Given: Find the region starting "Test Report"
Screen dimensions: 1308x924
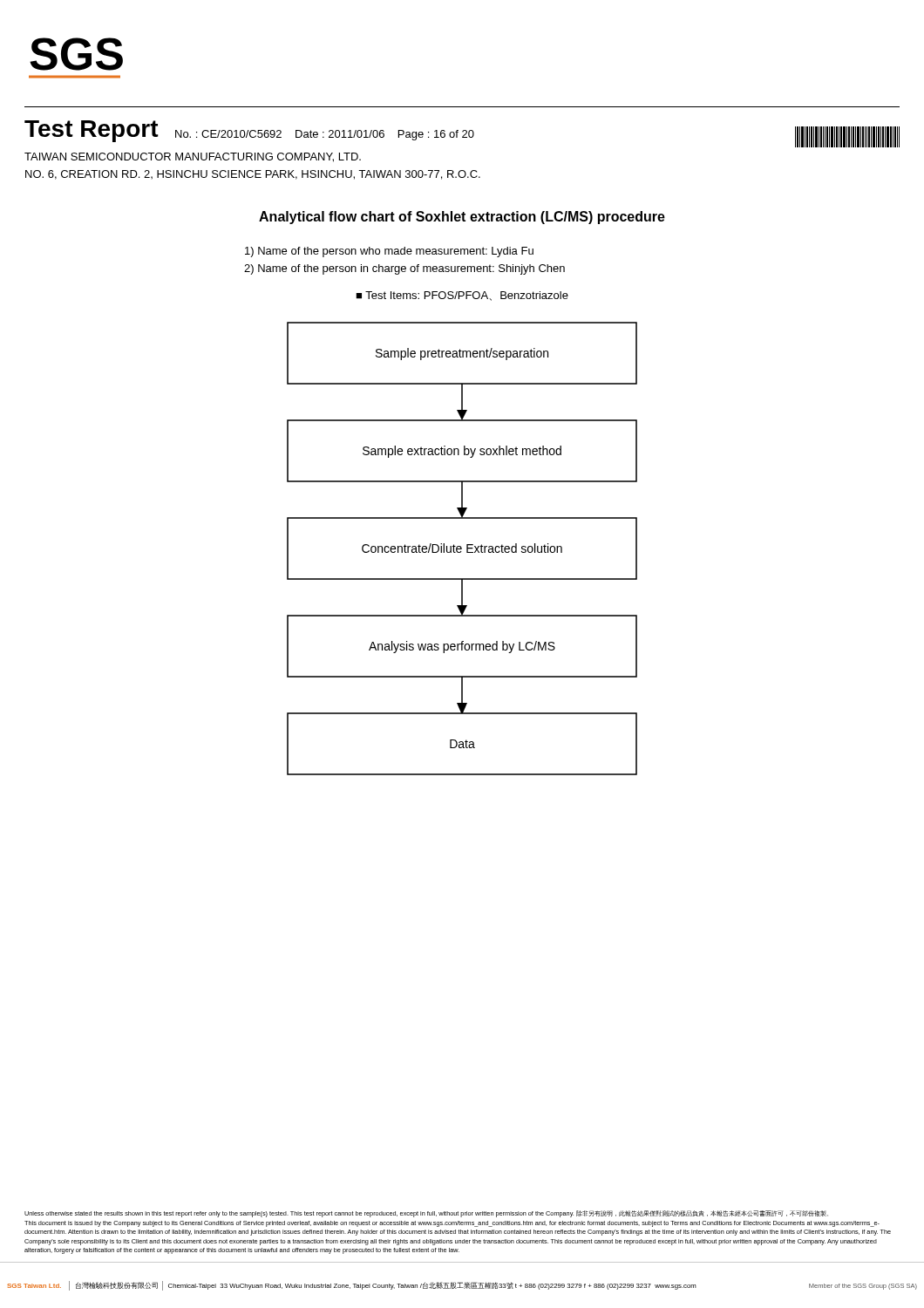Looking at the screenshot, I should [x=91, y=129].
